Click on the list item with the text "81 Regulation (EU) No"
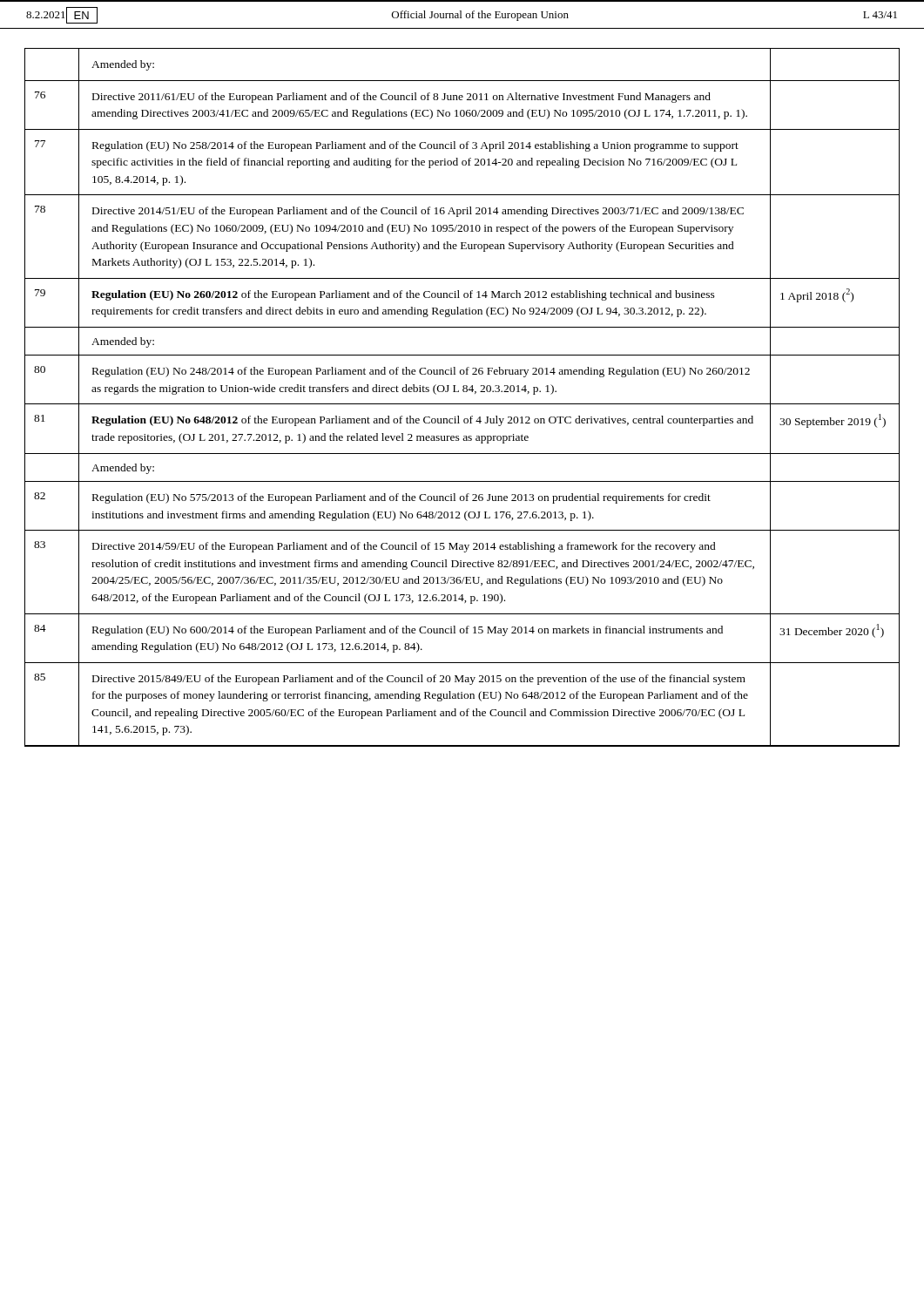This screenshot has height=1307, width=924. 462,429
